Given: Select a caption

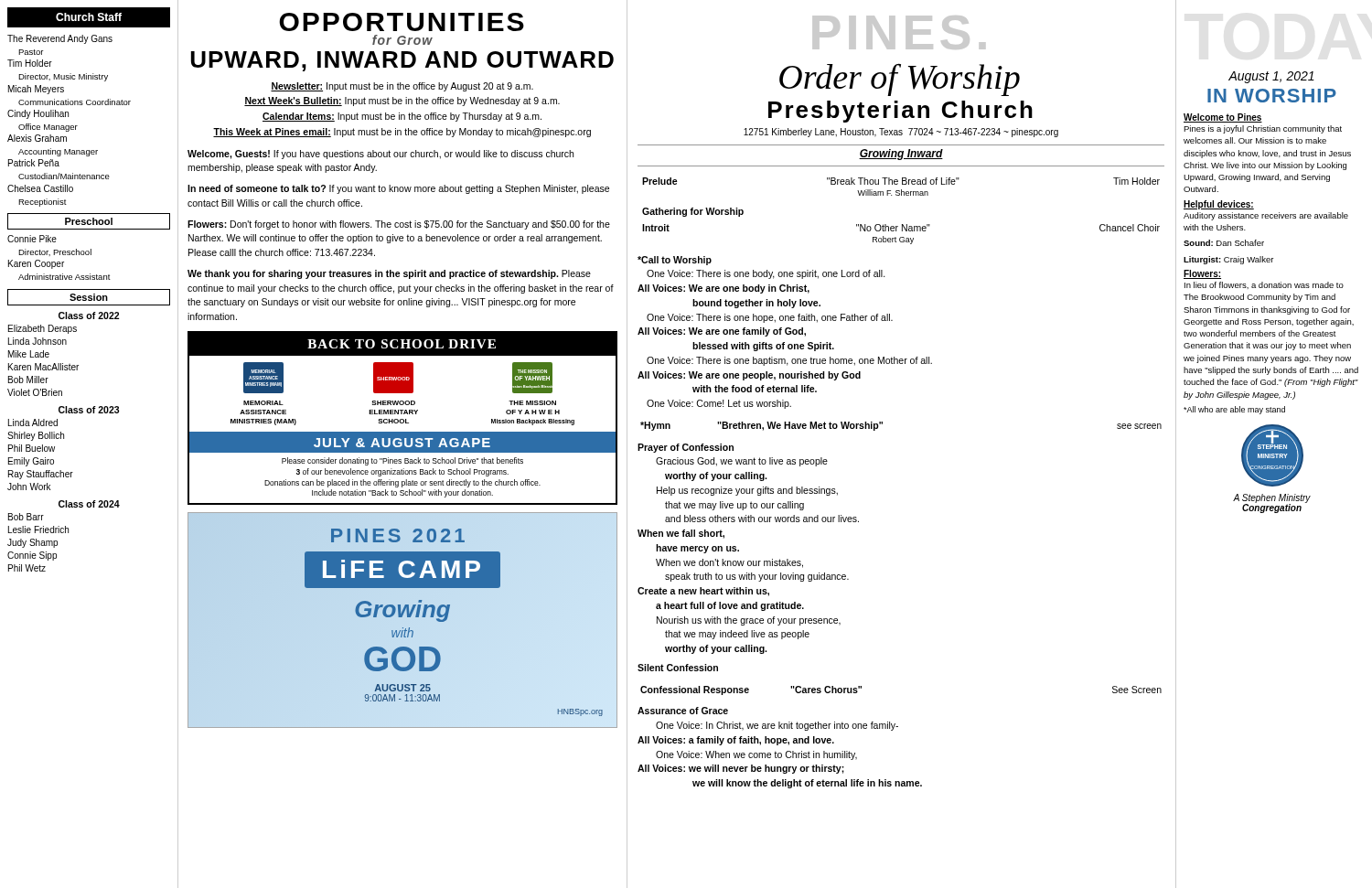Looking at the screenshot, I should point(1272,503).
